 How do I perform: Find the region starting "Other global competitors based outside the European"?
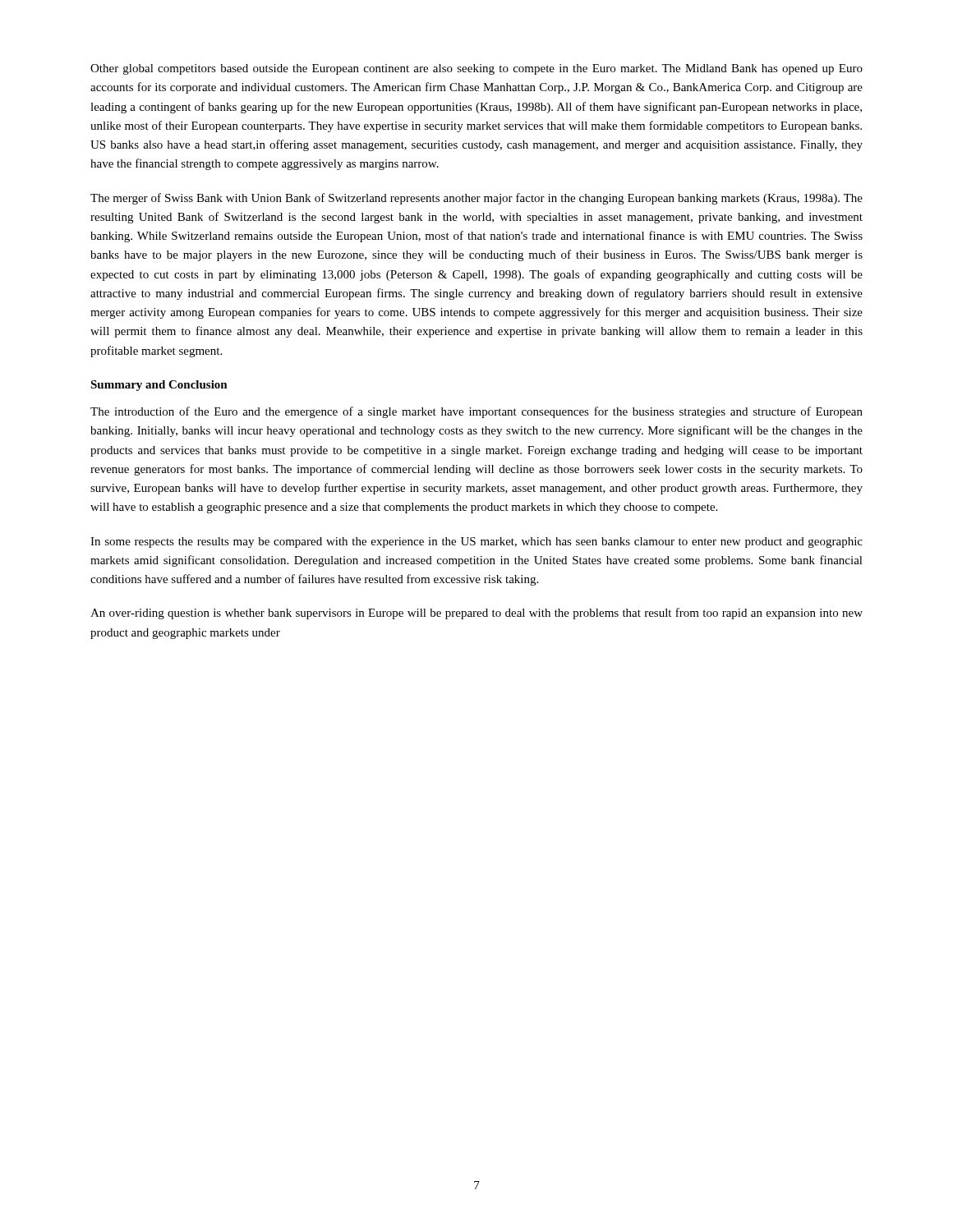click(x=476, y=116)
